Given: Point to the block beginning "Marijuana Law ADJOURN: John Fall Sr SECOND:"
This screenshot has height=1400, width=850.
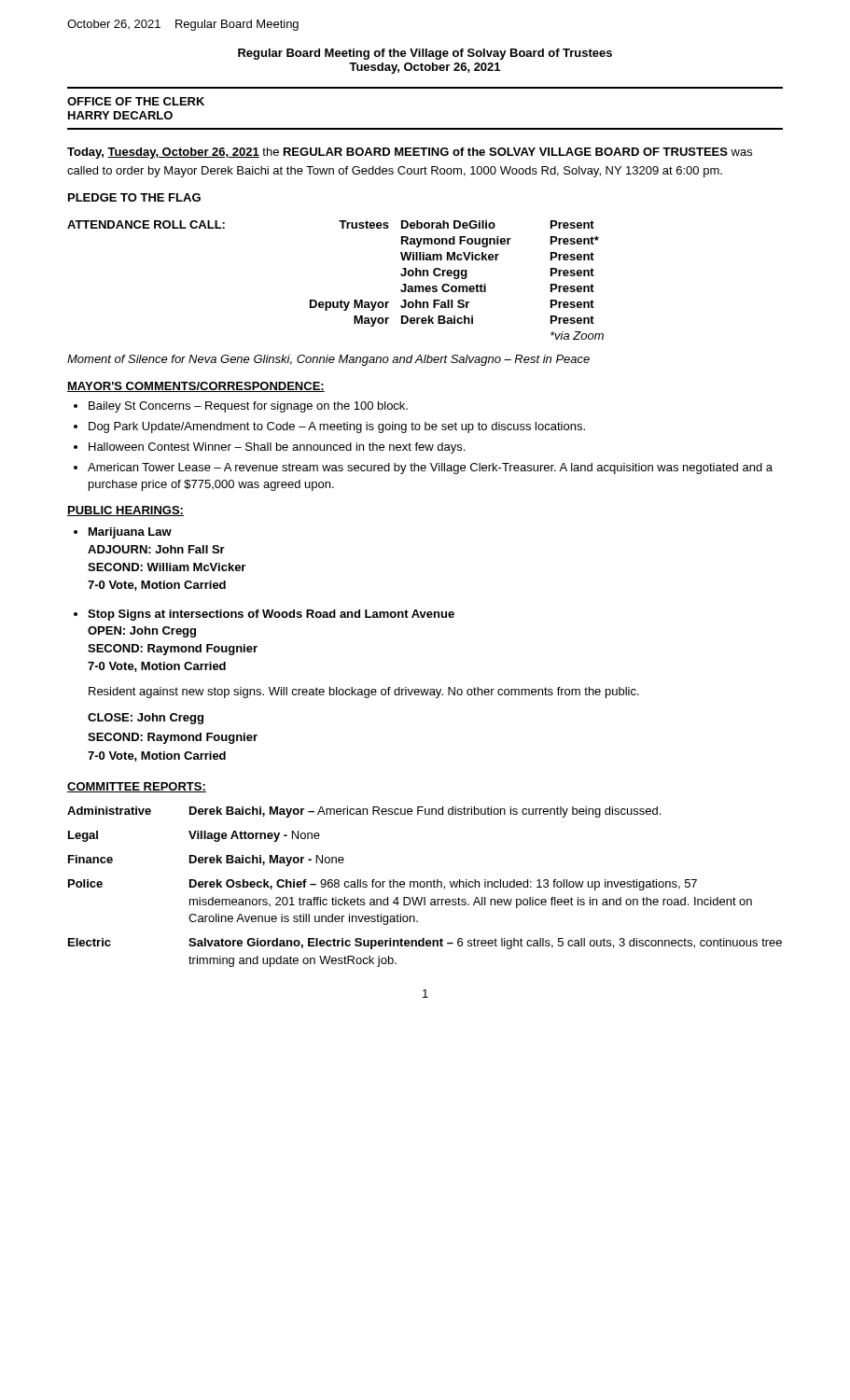Looking at the screenshot, I should [167, 558].
